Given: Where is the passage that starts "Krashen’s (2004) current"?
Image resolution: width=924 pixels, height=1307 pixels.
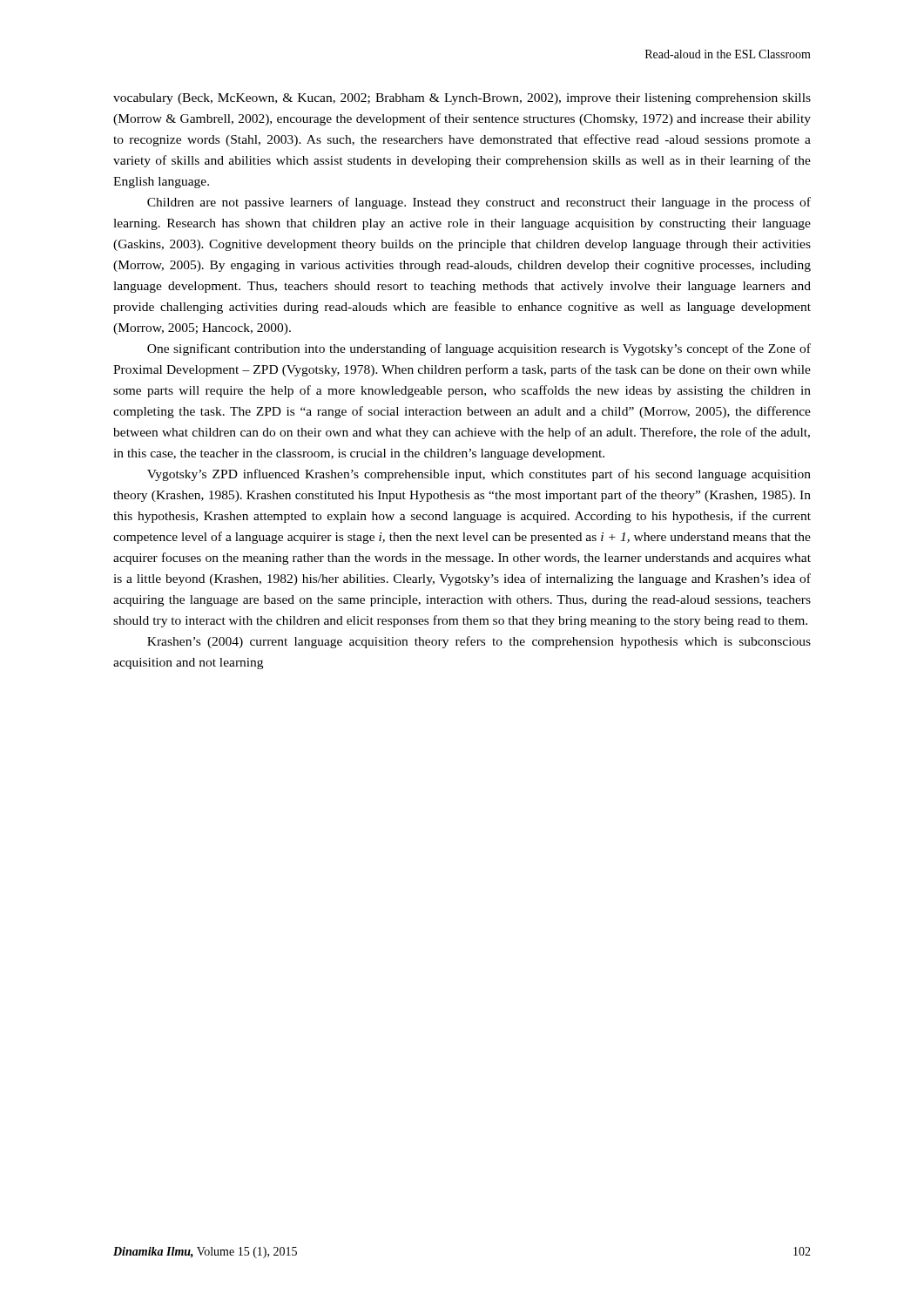Looking at the screenshot, I should point(462,652).
